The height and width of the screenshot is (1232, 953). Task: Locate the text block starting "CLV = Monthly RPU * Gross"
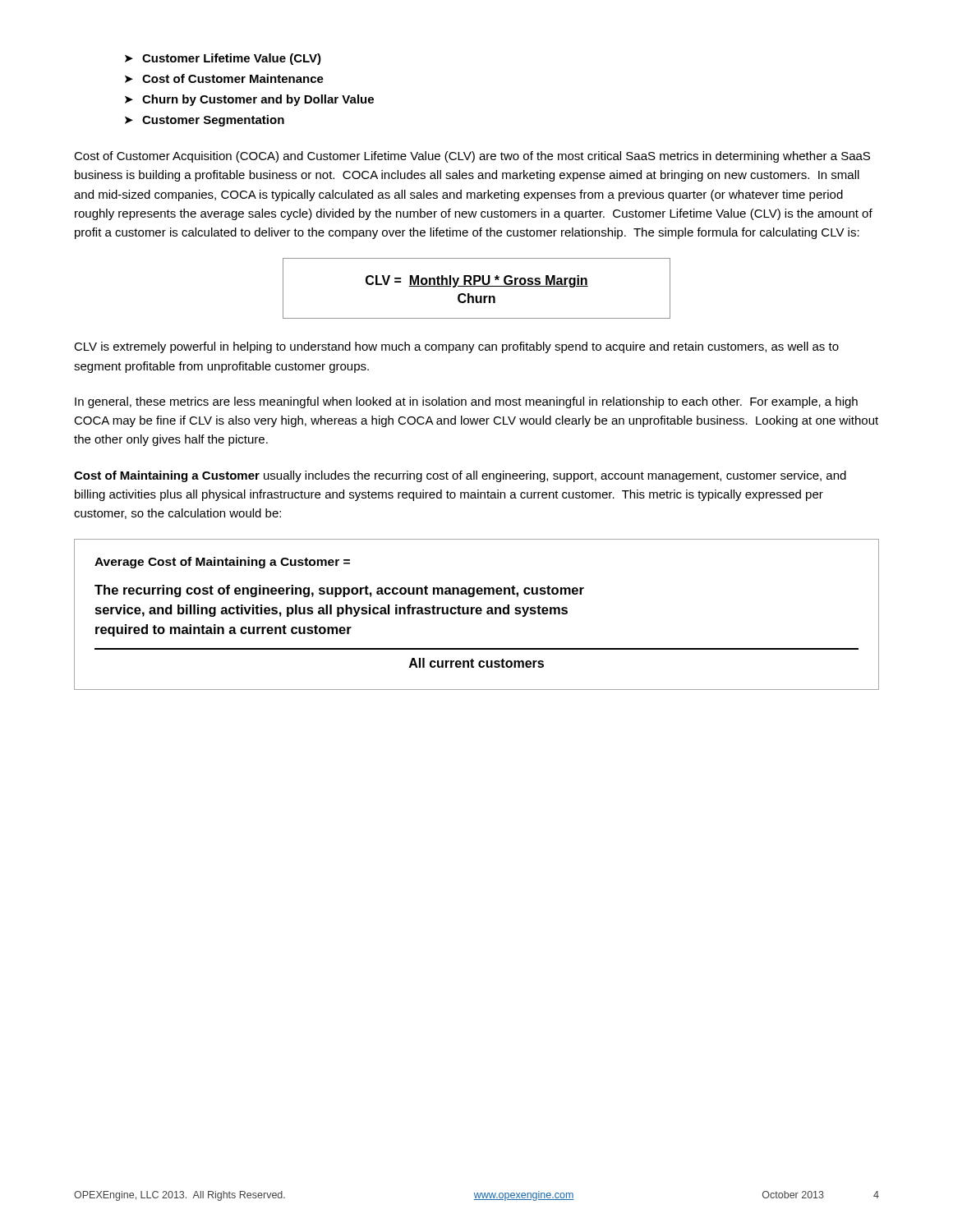coord(476,290)
